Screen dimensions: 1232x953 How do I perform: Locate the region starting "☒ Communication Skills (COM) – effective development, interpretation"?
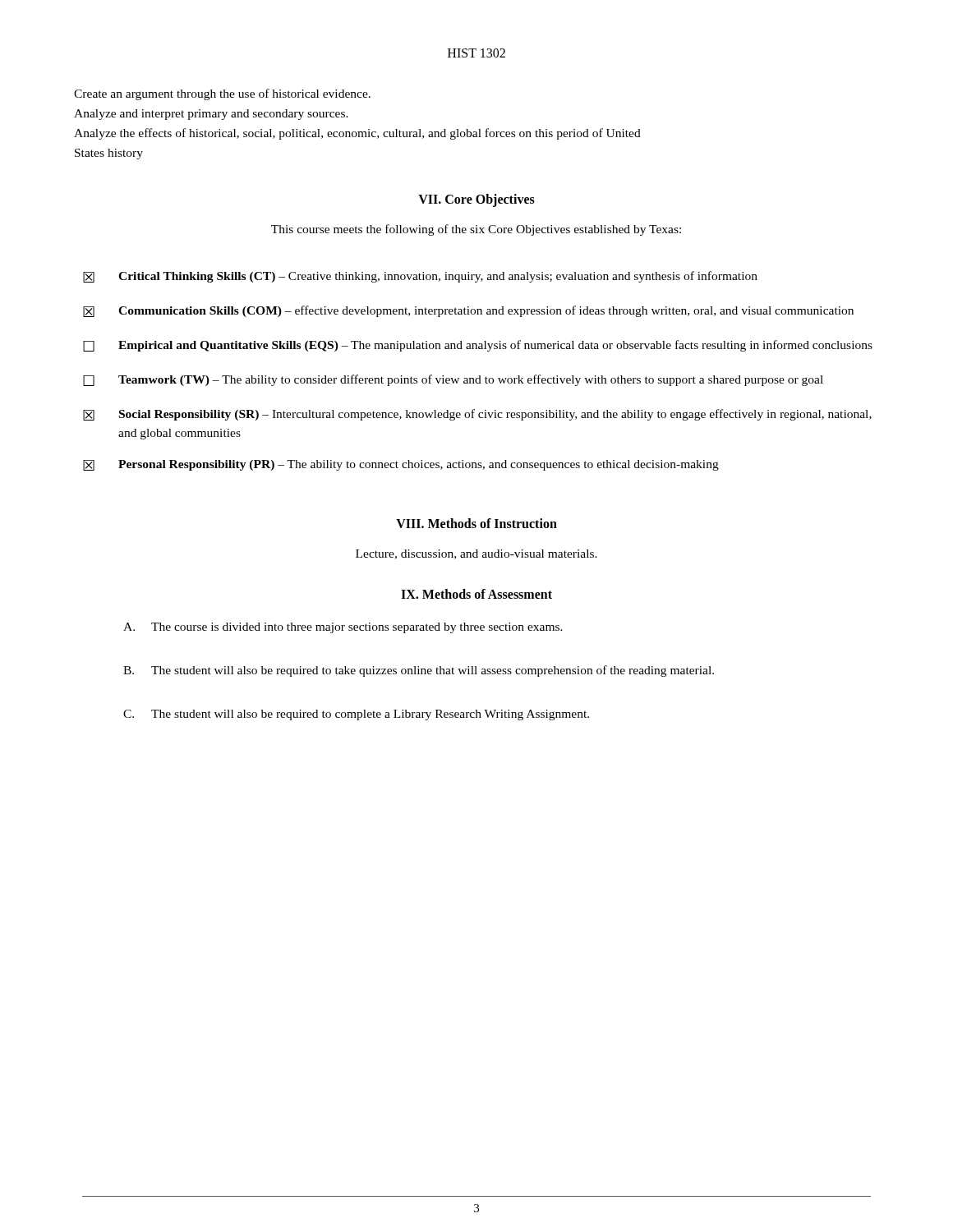481,312
